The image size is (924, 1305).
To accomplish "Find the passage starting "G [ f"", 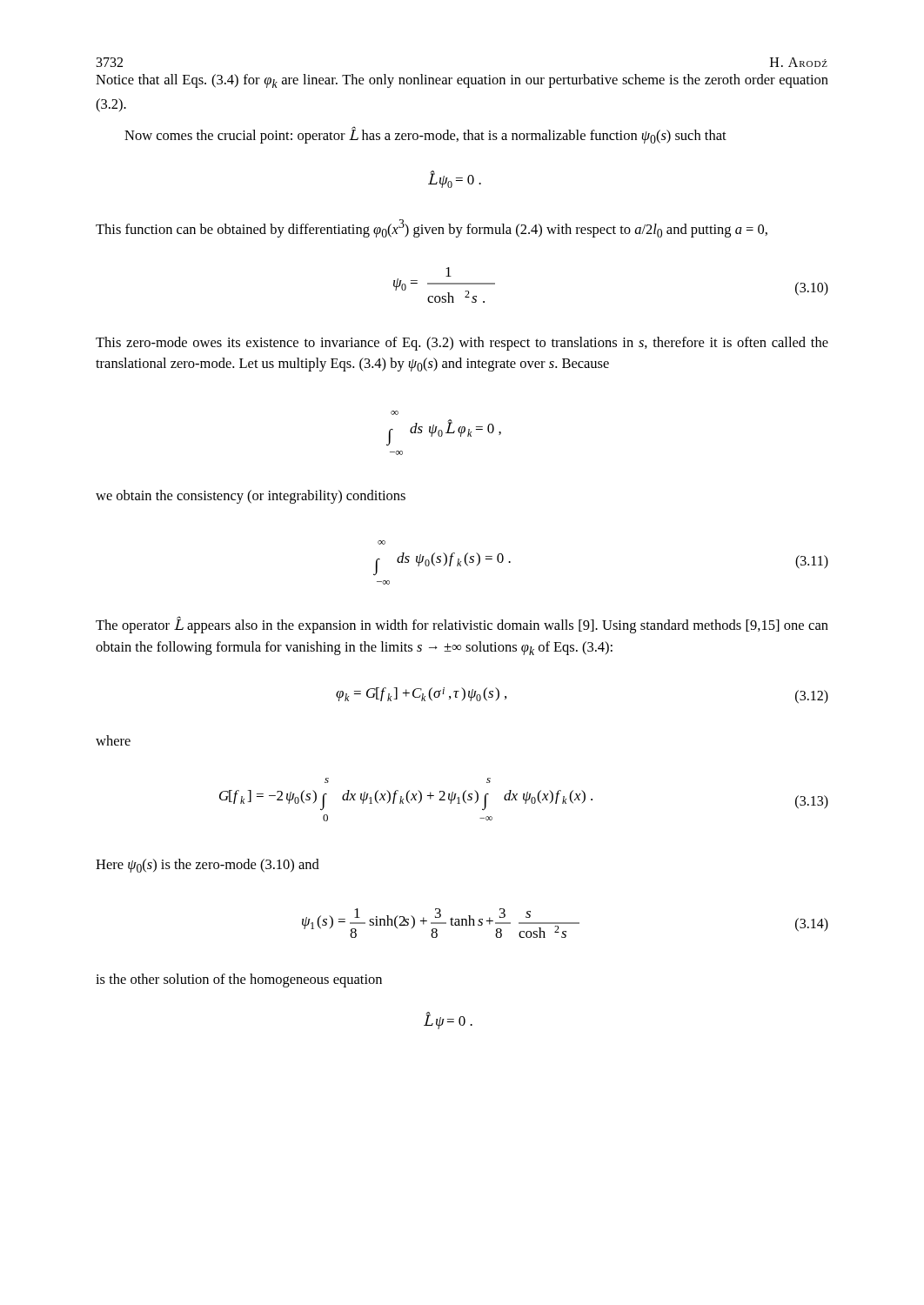I will [x=523, y=801].
